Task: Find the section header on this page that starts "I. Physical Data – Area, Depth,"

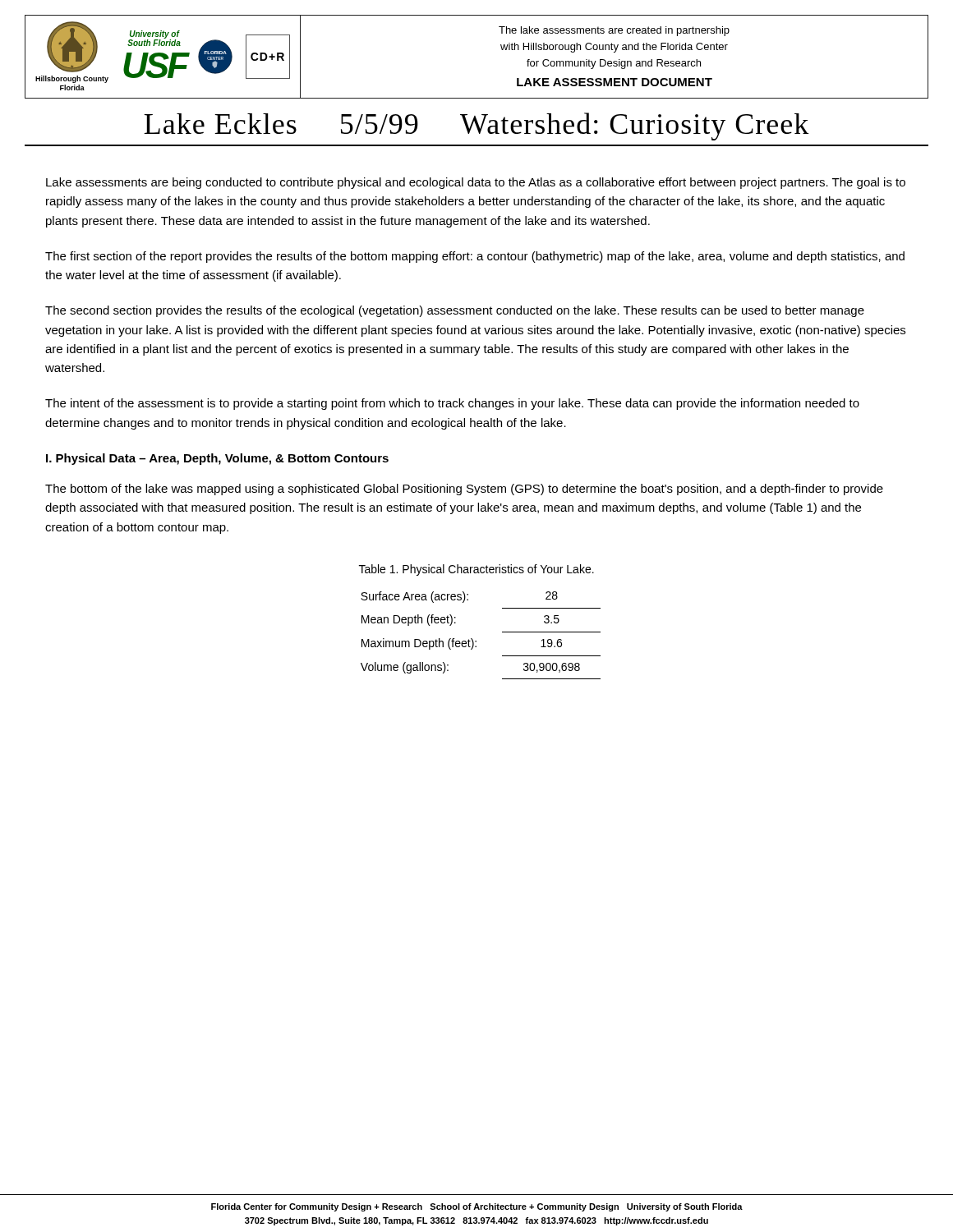Action: point(217,458)
